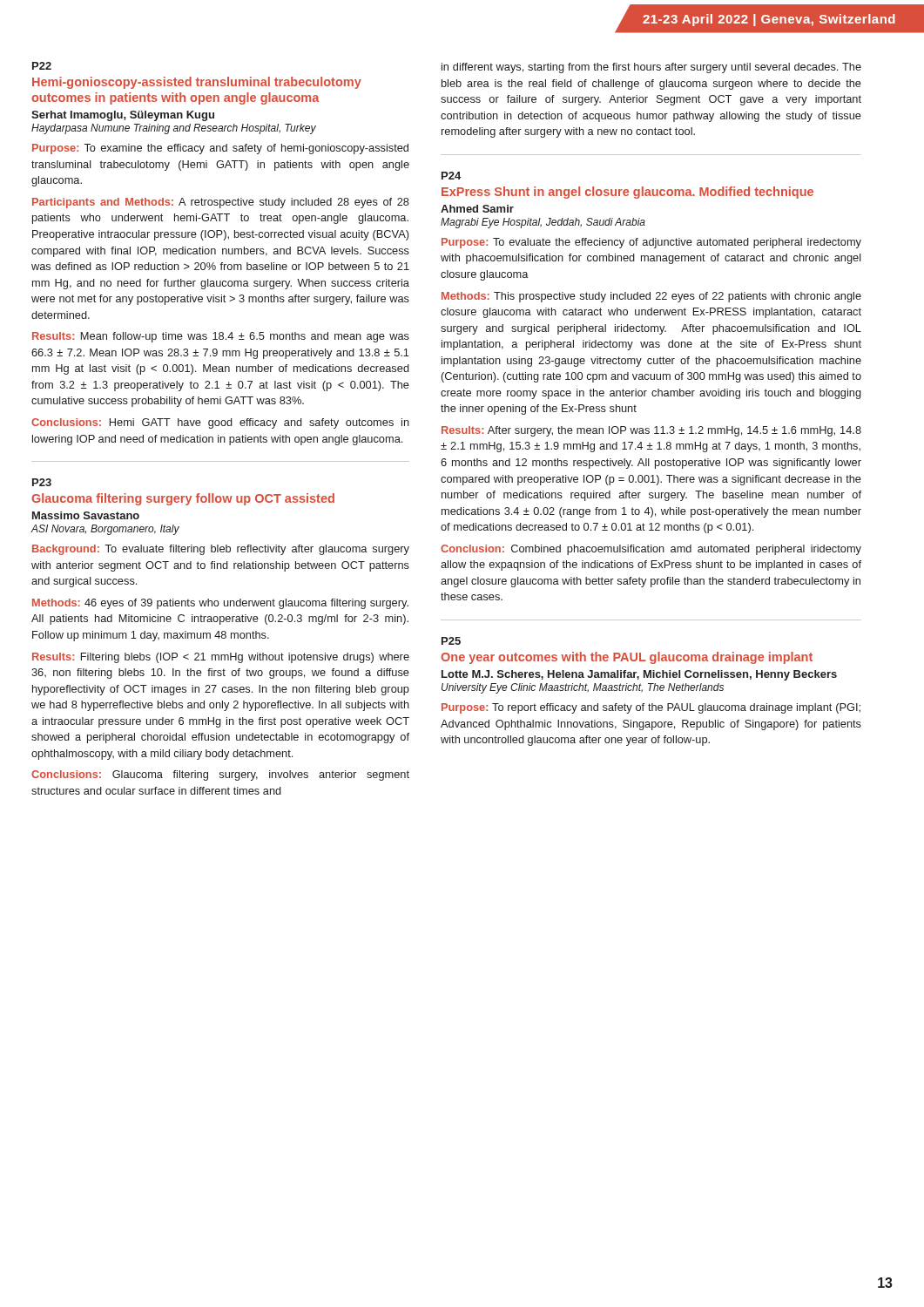Viewport: 924px width, 1307px height.
Task: Navigate to the element starting "P24 ExPress Shunt in"
Action: click(651, 199)
